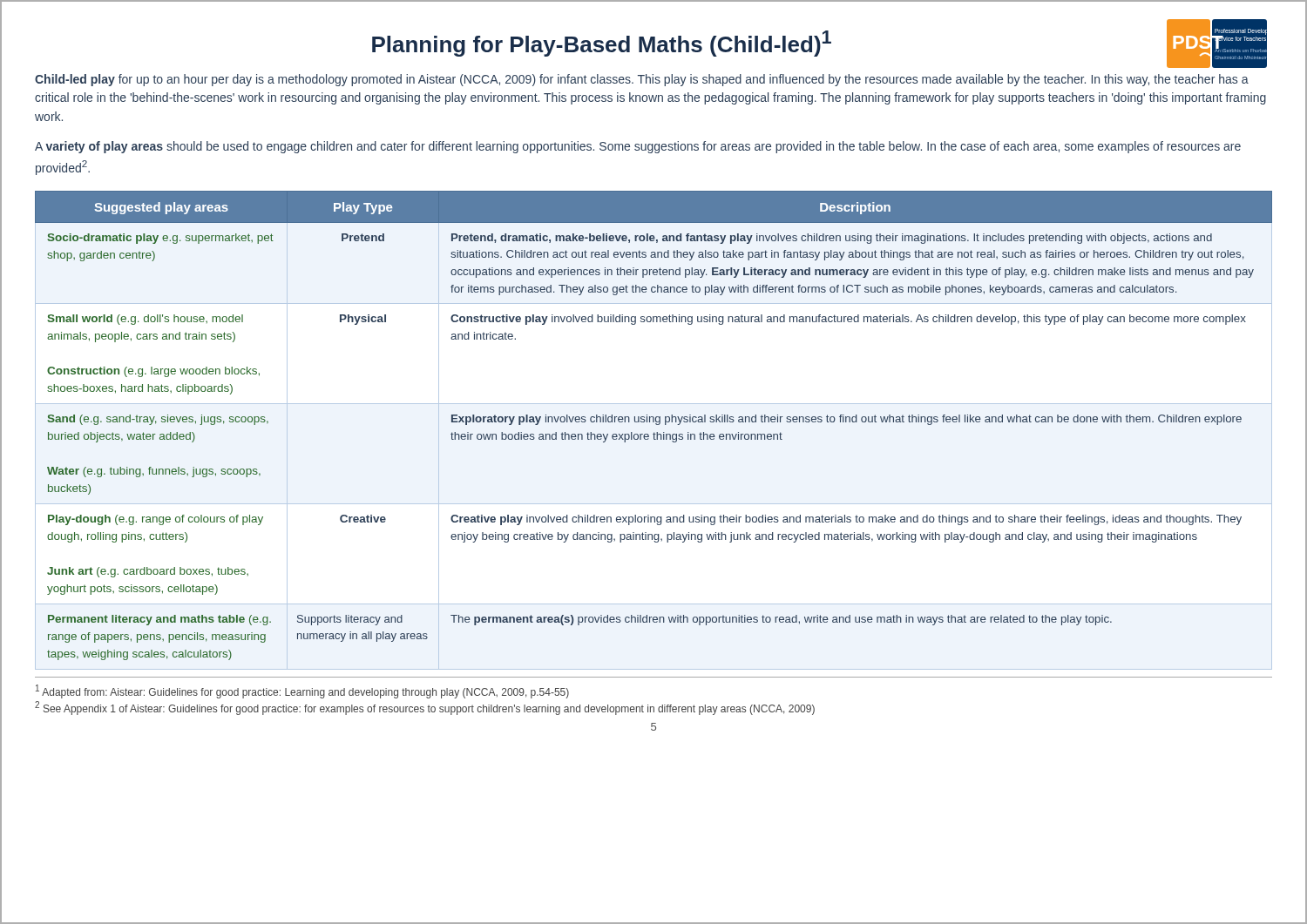Locate a logo
1307x924 pixels.
point(1217,45)
